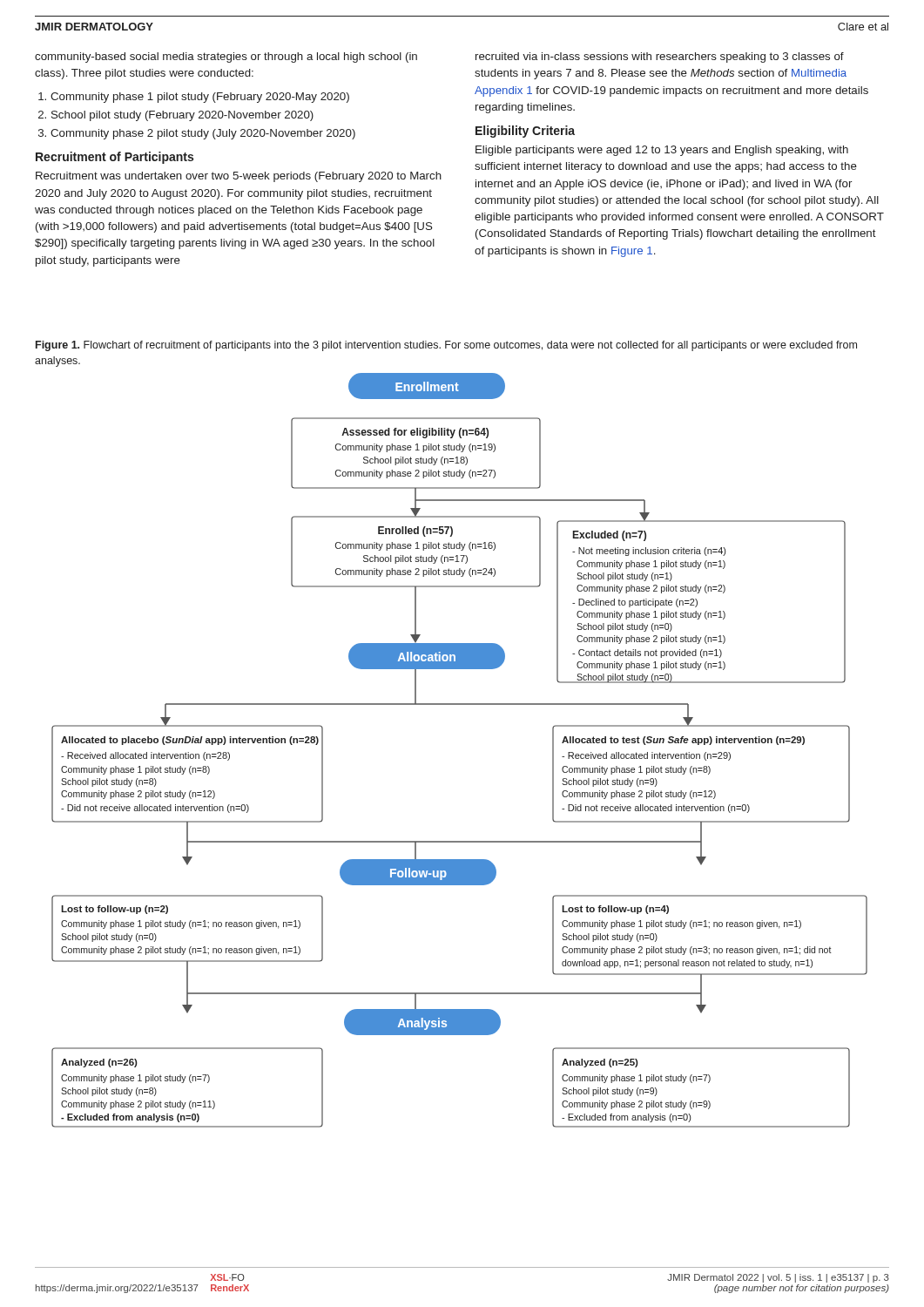Find the block starting "Recruitment of Participants"

114,157
